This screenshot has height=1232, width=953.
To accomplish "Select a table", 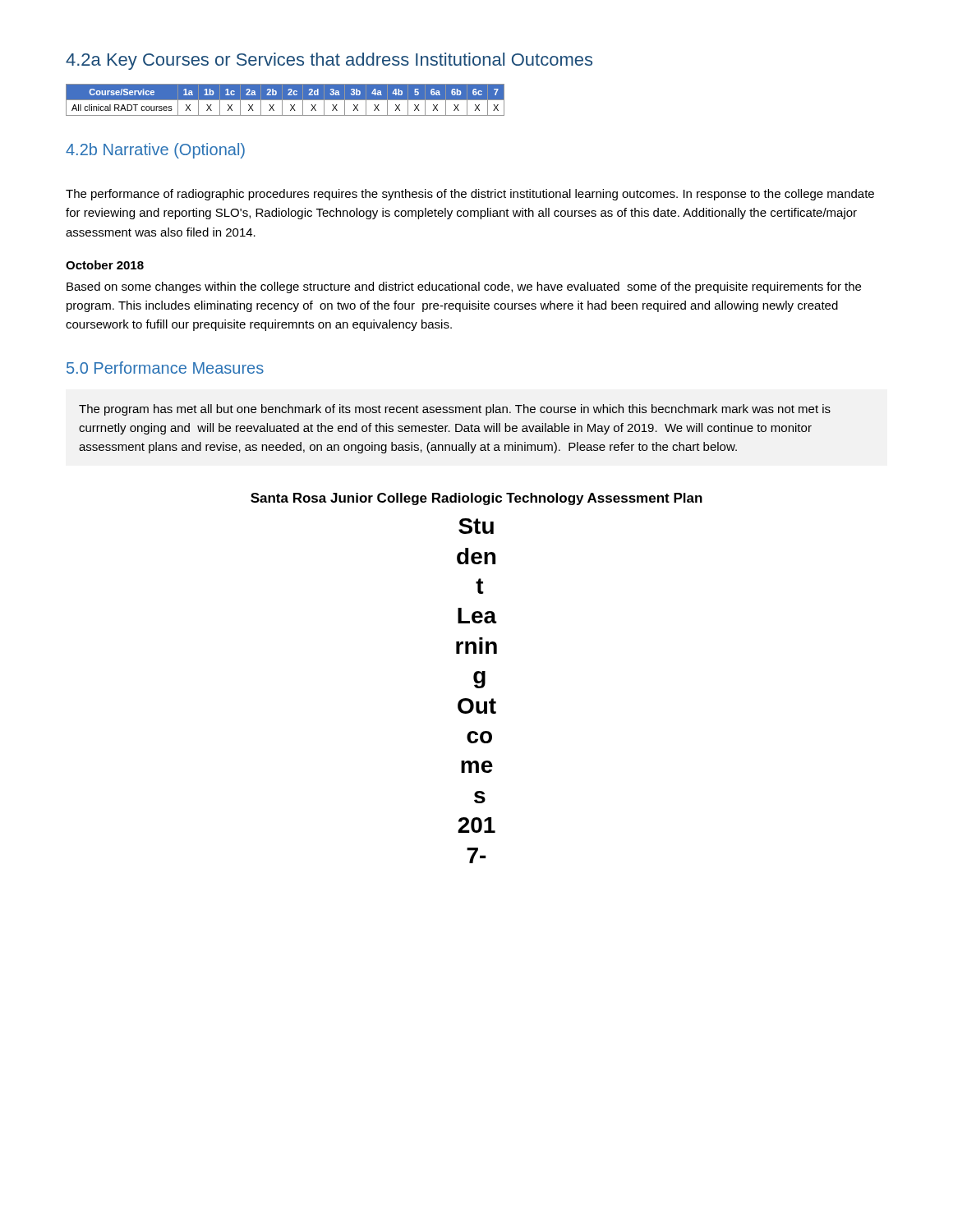I will 476,100.
